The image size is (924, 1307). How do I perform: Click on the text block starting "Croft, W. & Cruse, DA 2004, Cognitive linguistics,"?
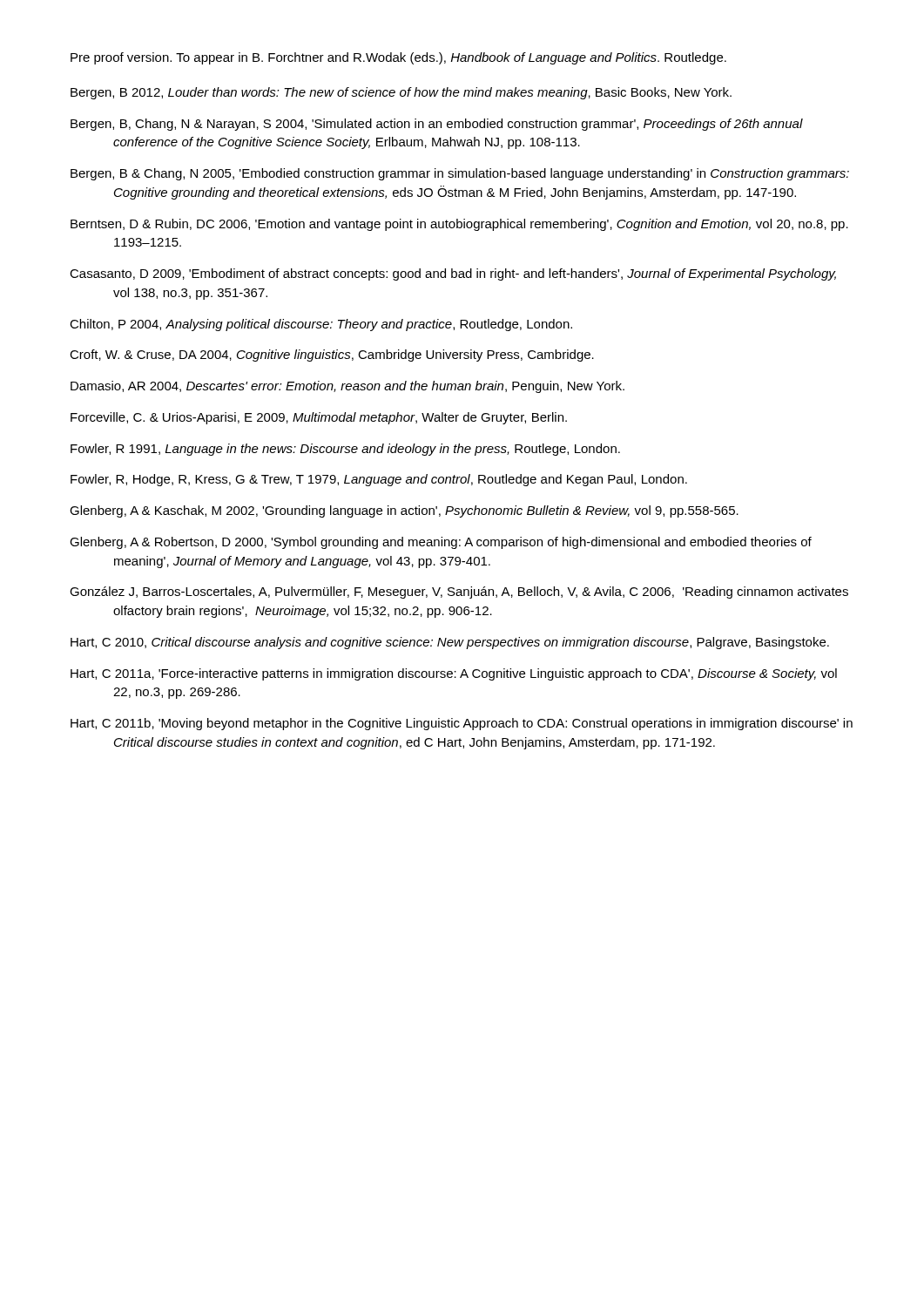[332, 354]
